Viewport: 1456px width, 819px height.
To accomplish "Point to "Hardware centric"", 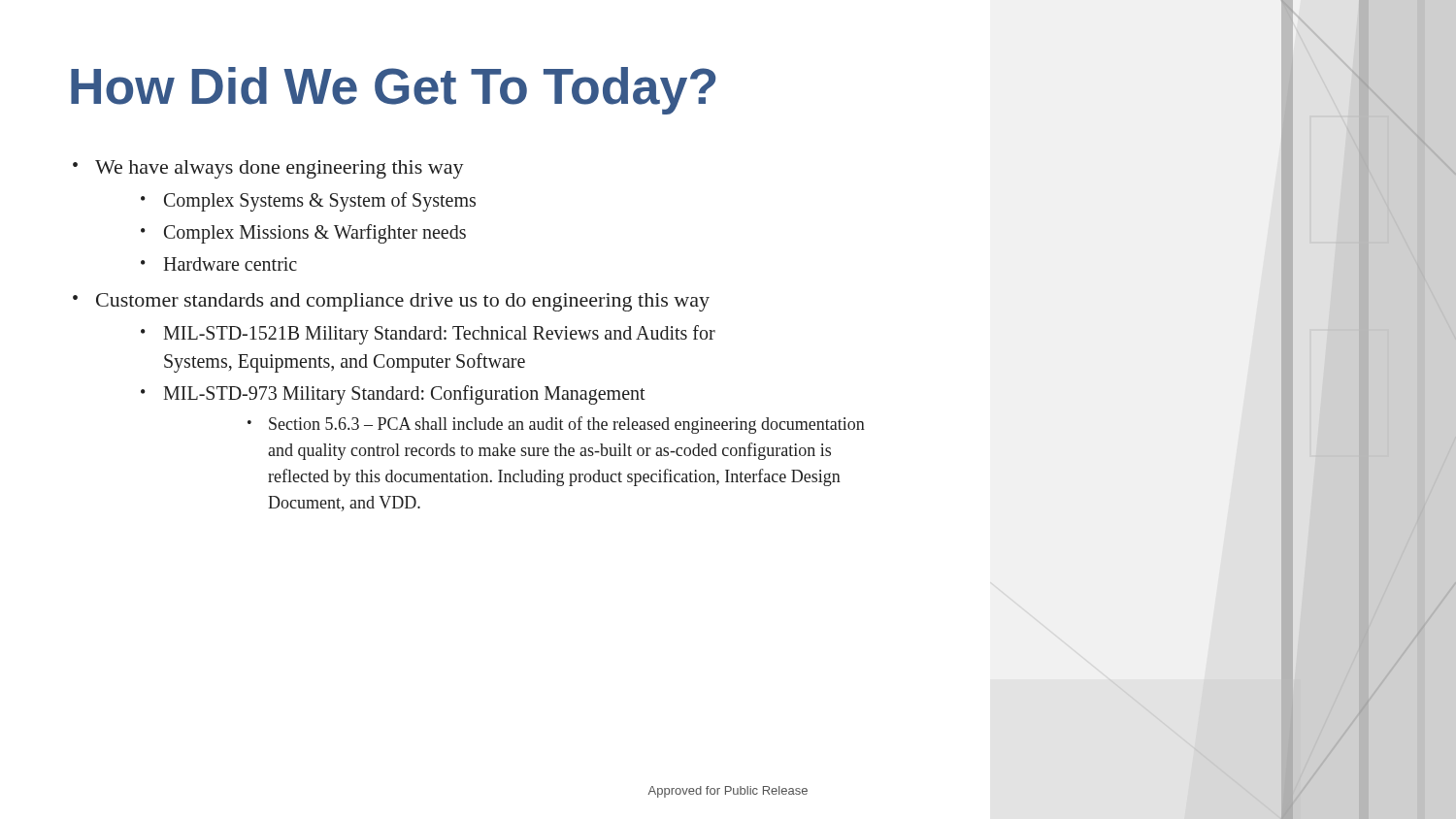I will (x=230, y=264).
